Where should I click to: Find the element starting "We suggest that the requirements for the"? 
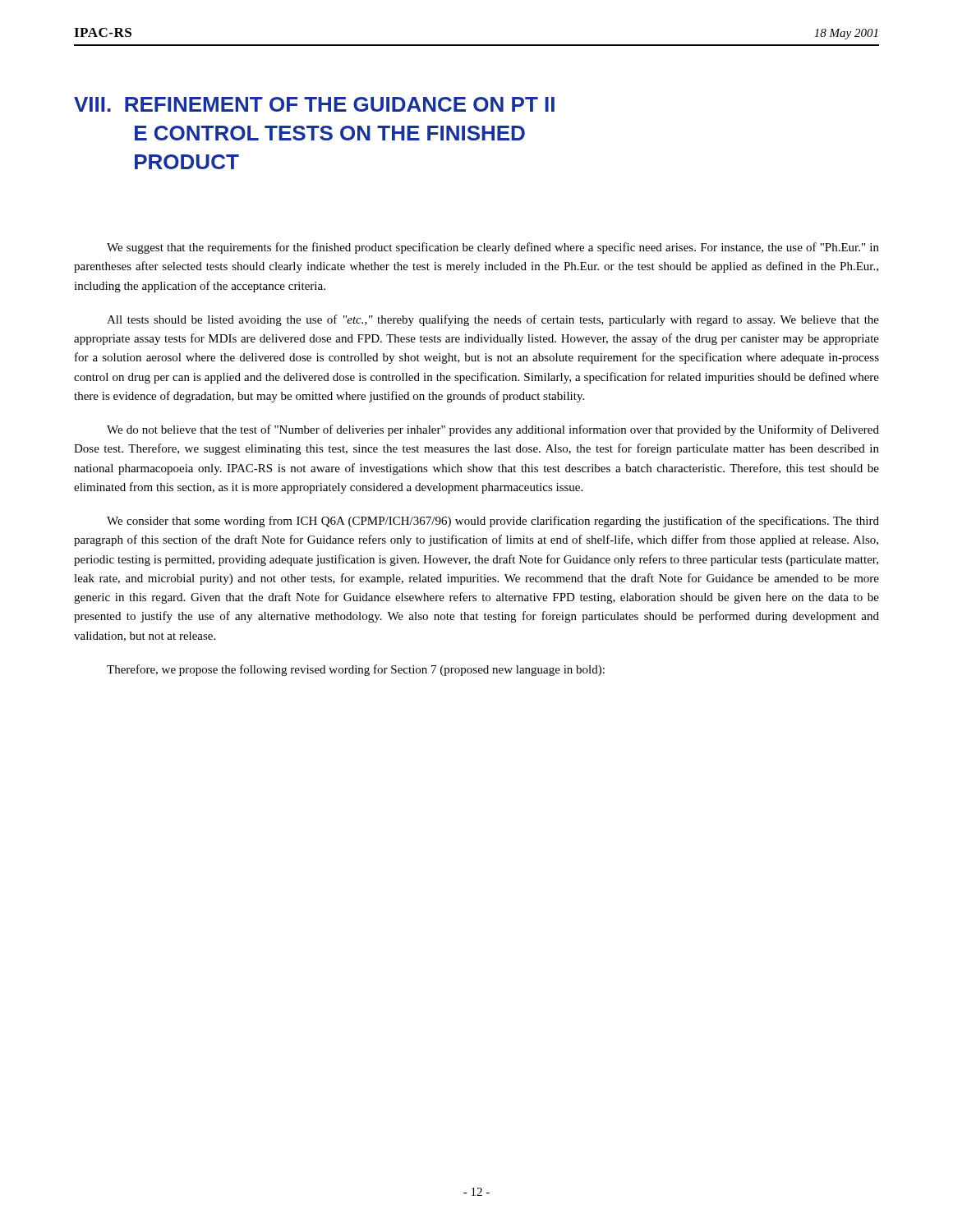coord(476,266)
